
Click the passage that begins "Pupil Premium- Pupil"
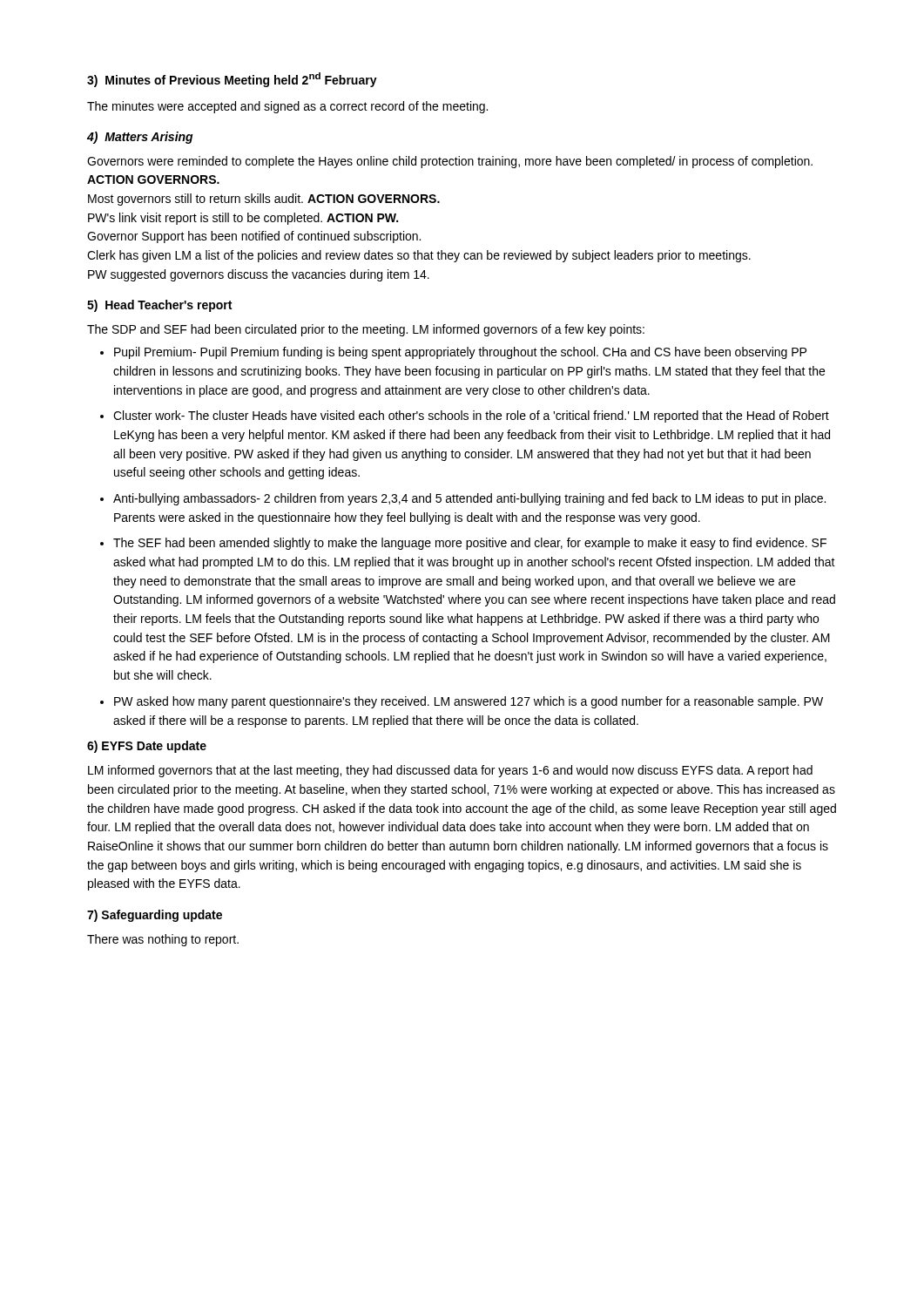pos(469,371)
